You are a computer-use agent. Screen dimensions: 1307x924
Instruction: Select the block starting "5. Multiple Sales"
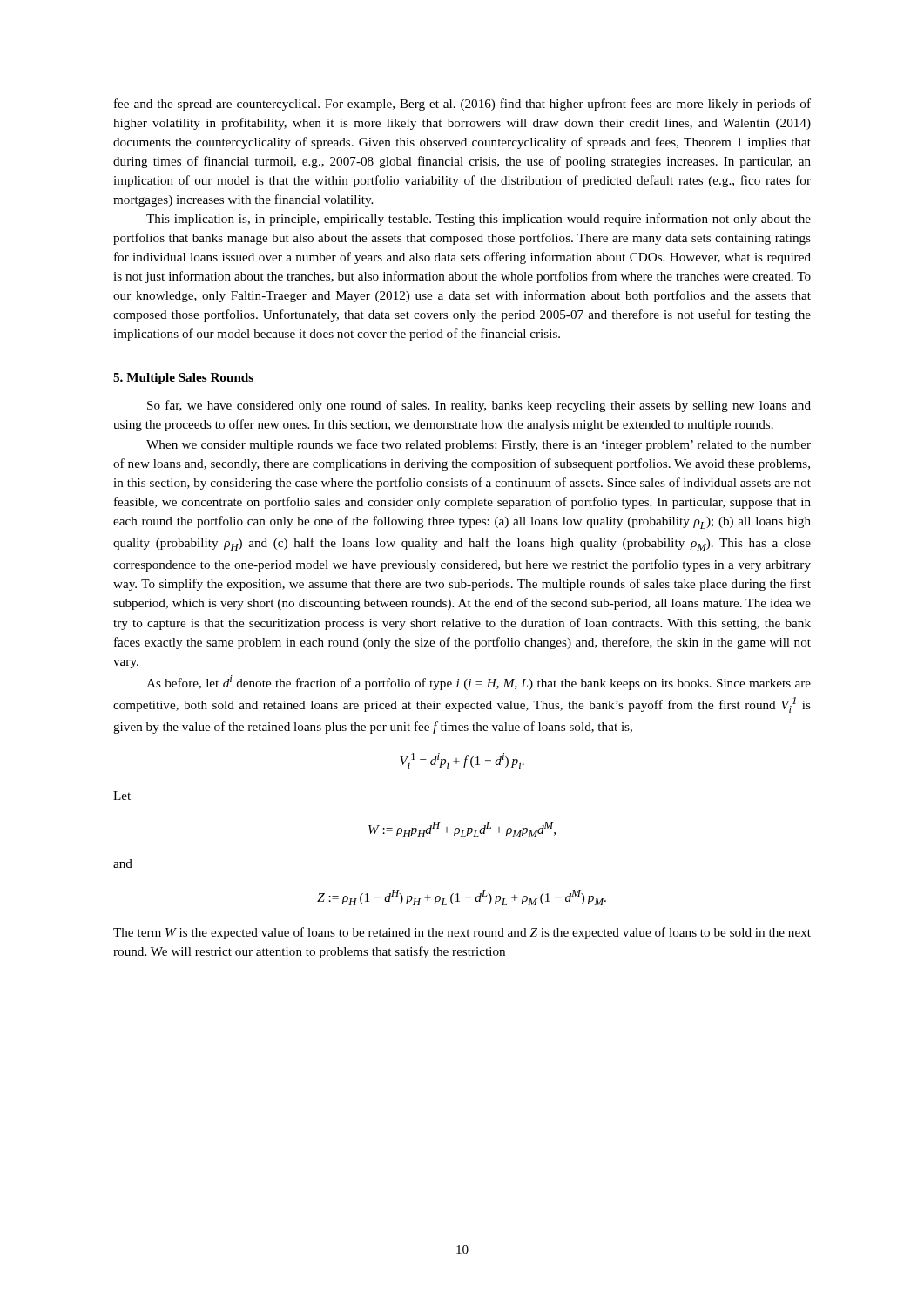pos(183,377)
